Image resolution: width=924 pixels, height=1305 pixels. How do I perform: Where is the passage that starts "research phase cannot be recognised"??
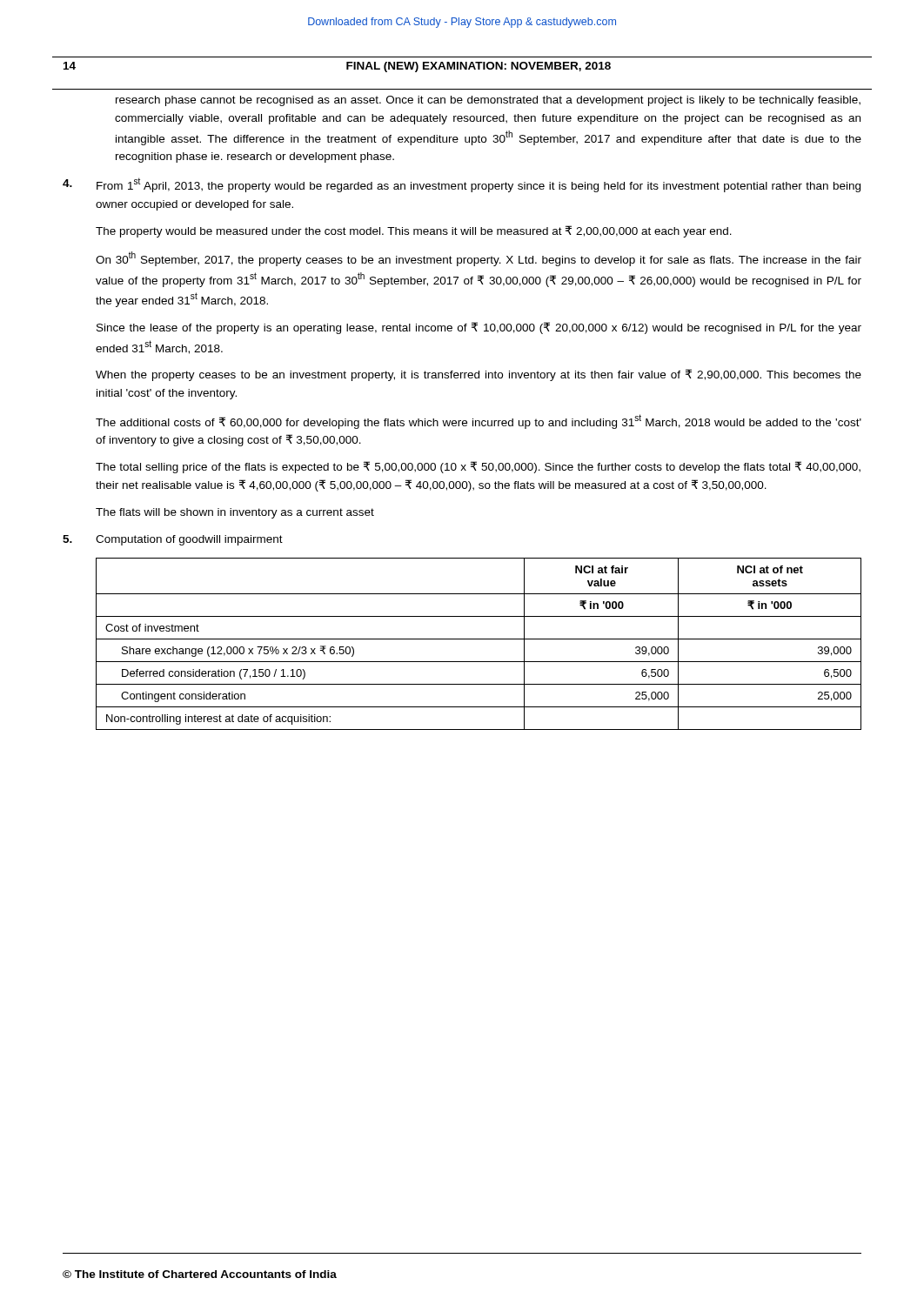pos(488,128)
